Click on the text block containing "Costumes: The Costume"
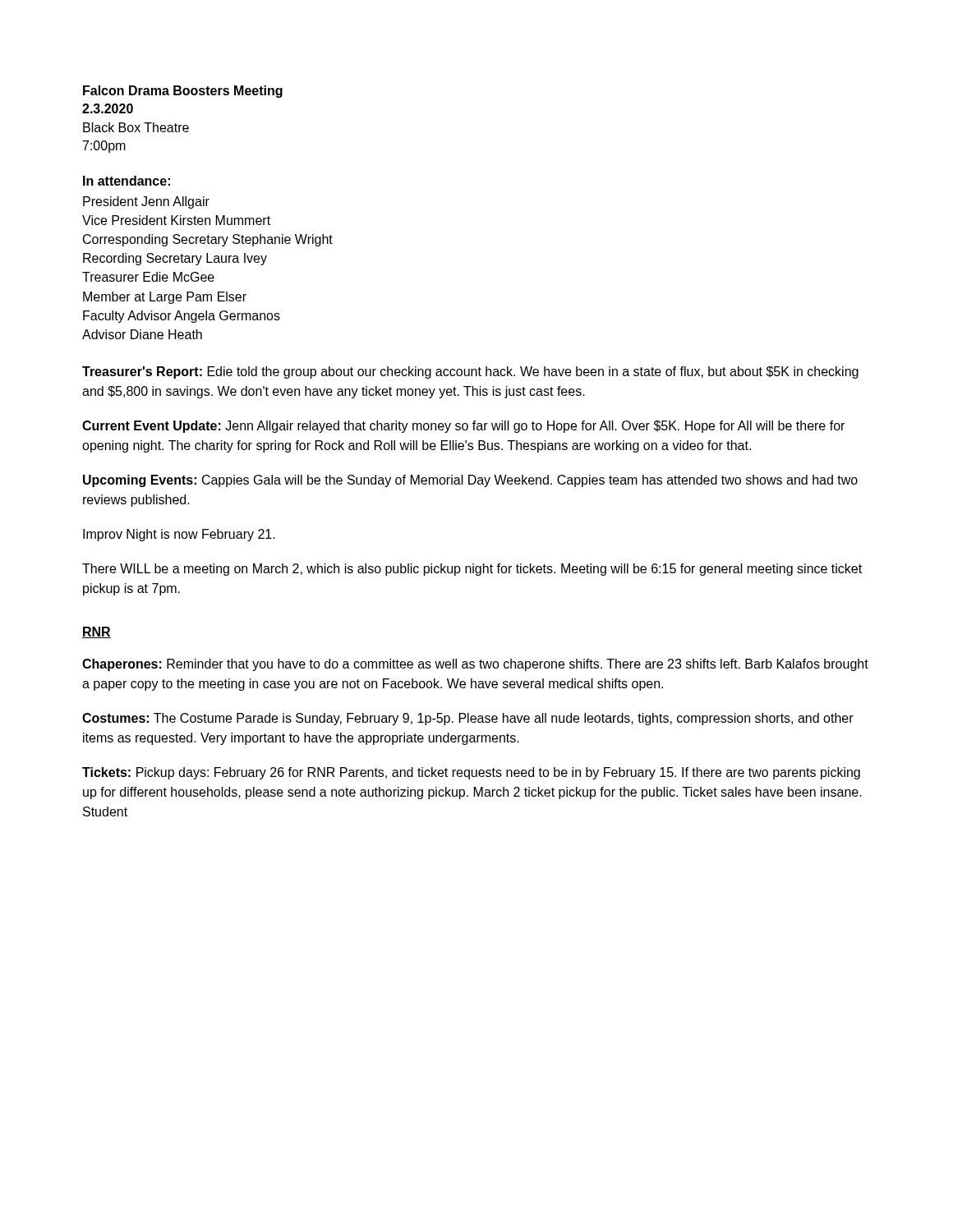The height and width of the screenshot is (1232, 953). 468,728
